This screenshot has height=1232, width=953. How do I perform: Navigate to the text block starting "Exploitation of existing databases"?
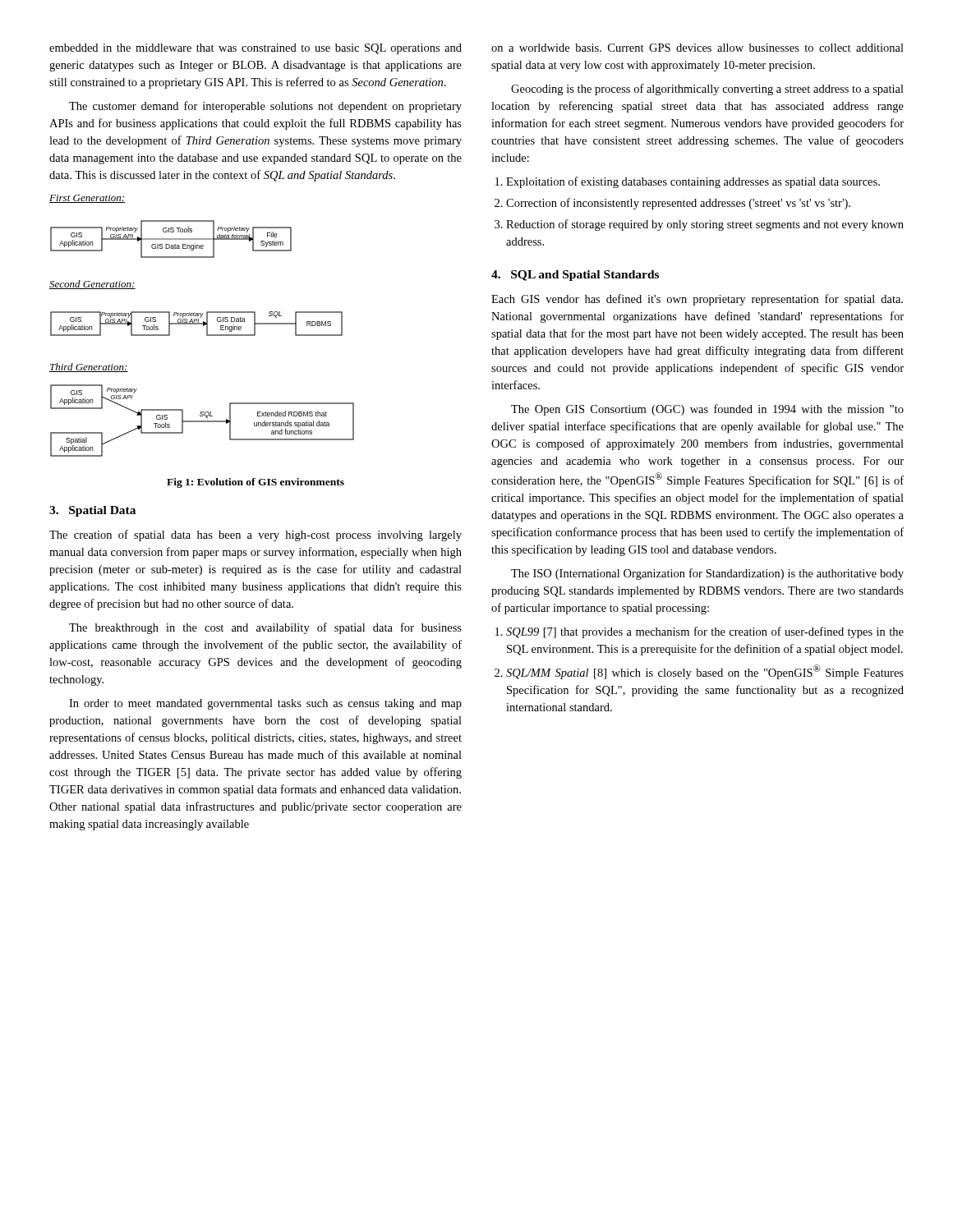pos(693,182)
